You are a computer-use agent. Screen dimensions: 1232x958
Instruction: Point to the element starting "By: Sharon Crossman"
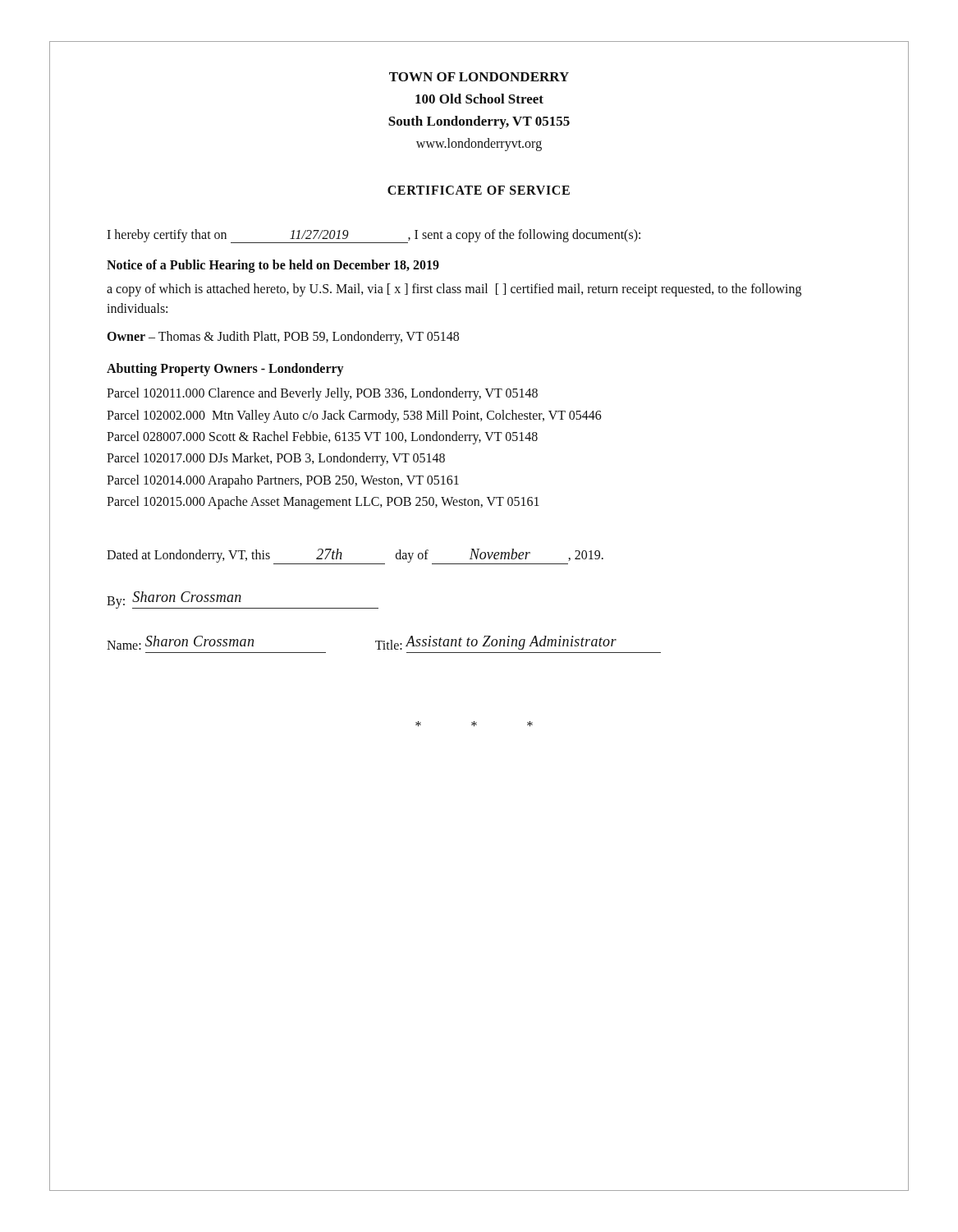[243, 598]
